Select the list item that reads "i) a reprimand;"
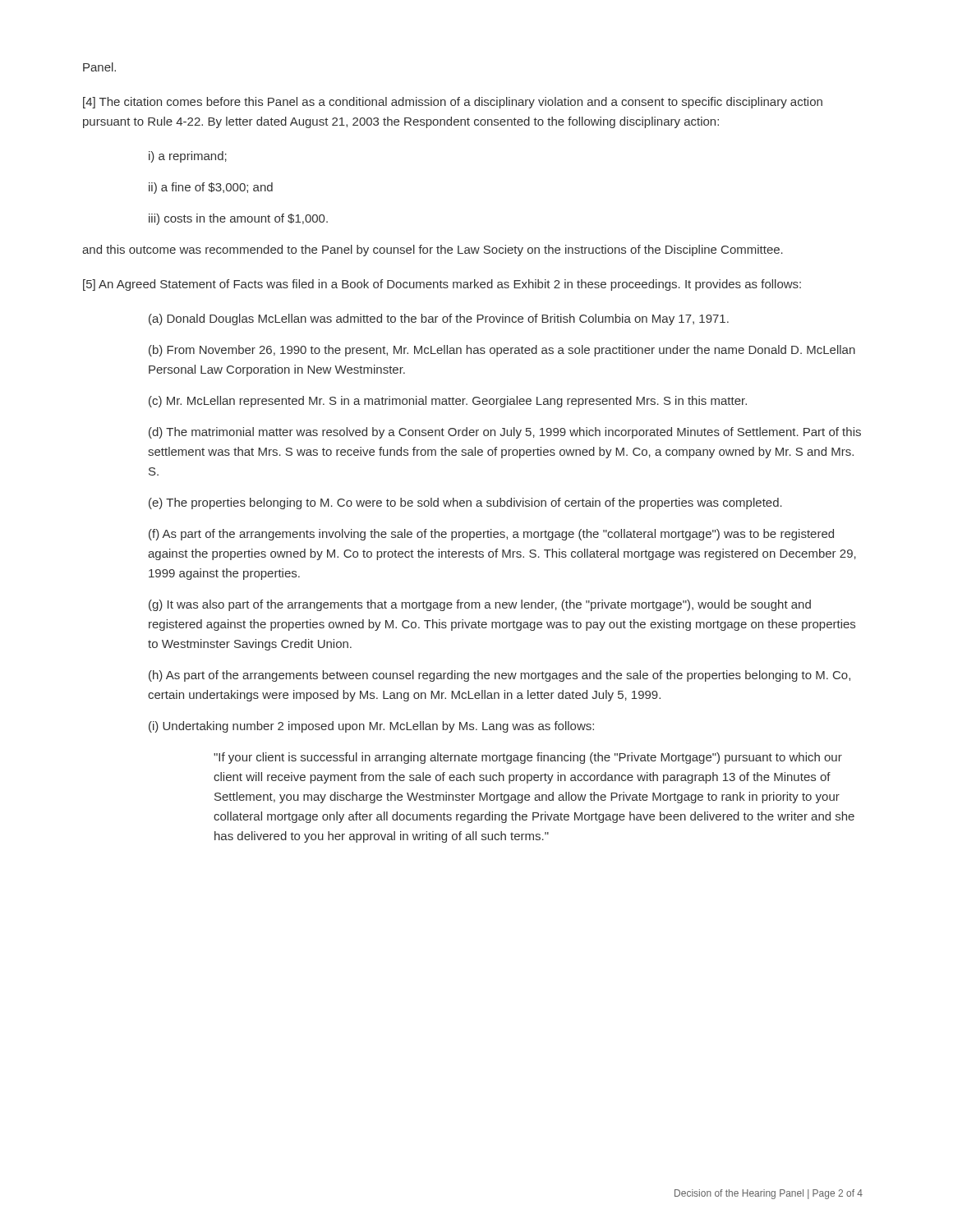Screen dimensions: 1232x953 (188, 156)
